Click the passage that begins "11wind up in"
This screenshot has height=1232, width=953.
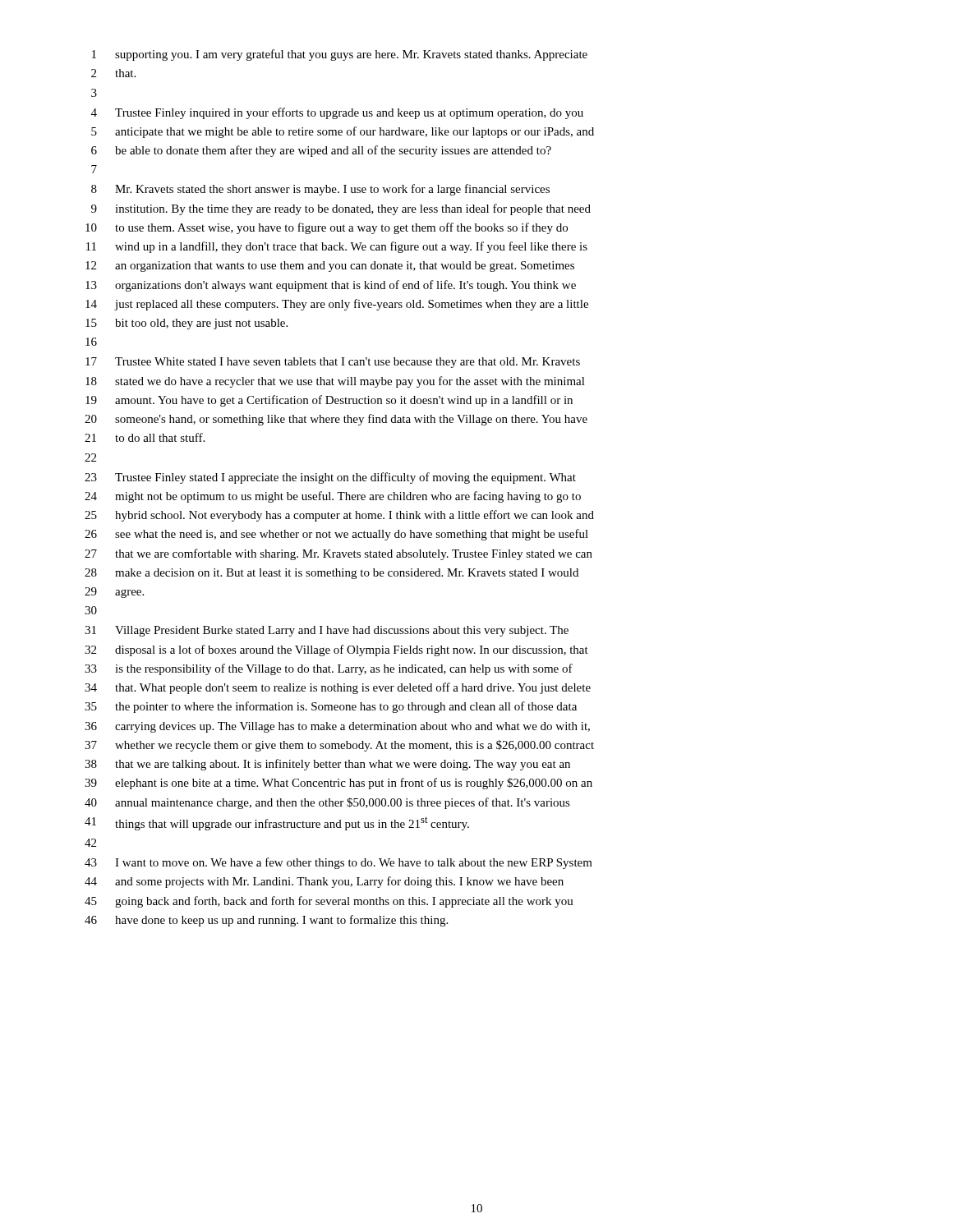476,247
